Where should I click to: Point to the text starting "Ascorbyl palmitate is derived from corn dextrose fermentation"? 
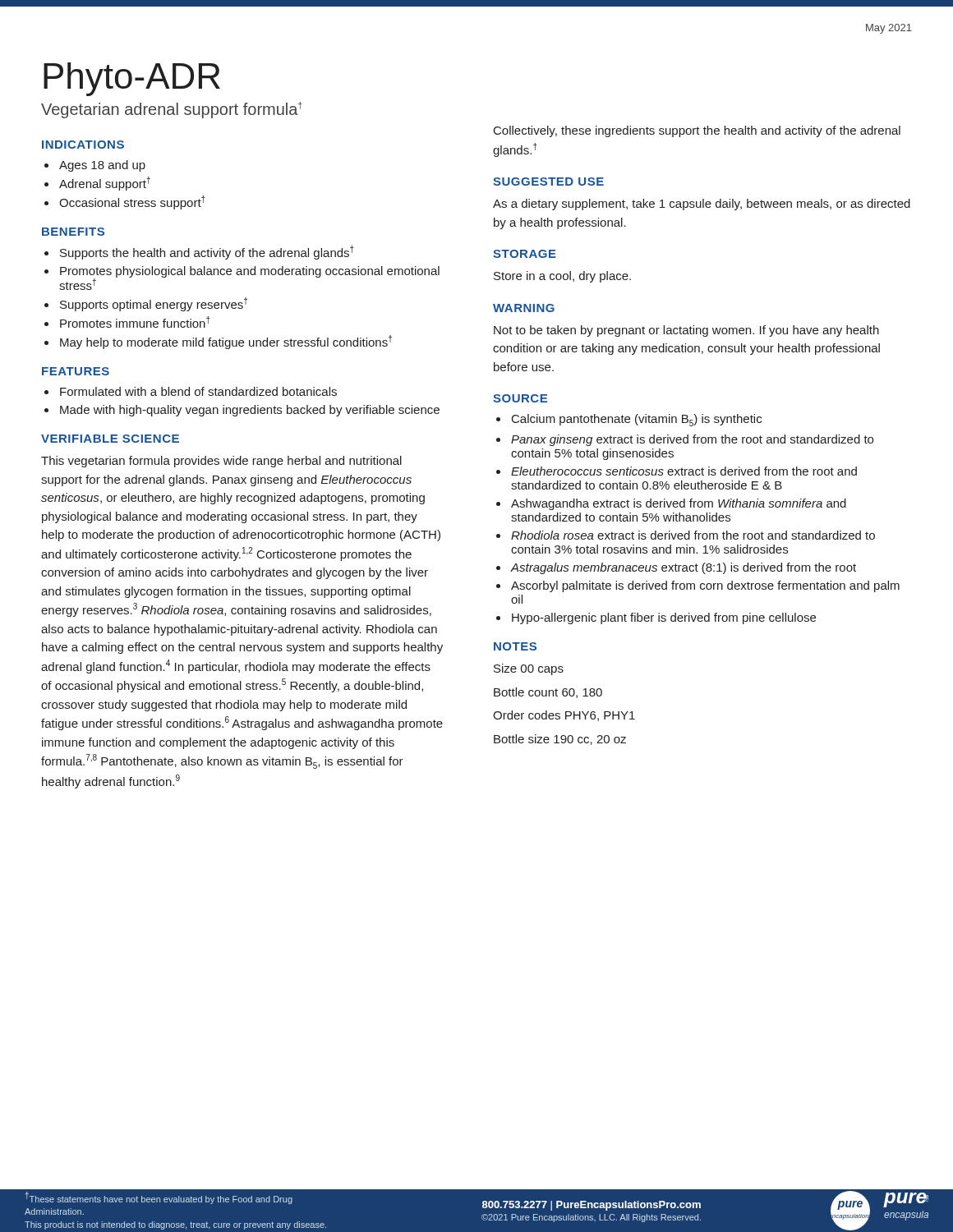click(706, 592)
